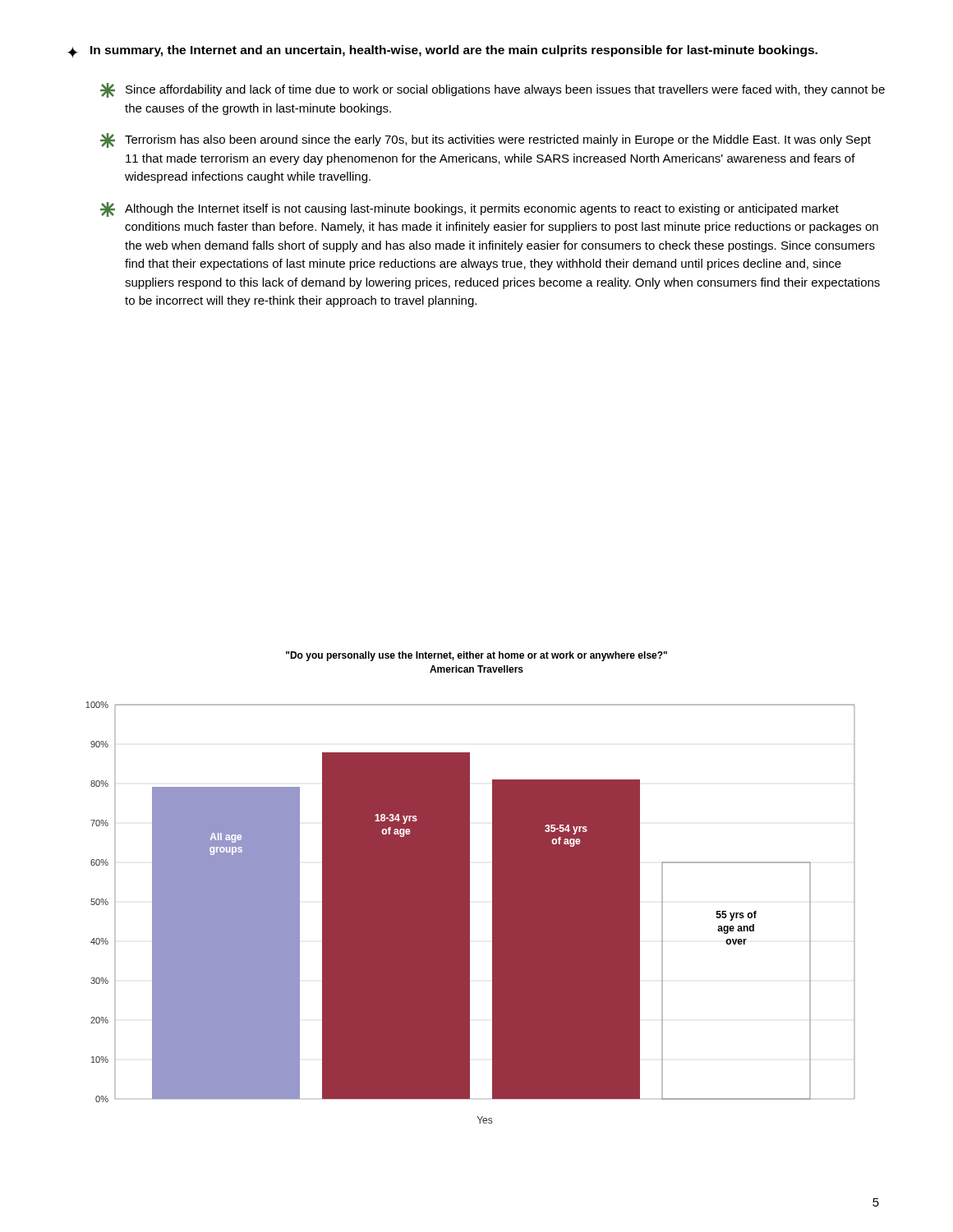Locate the list item containing "Although the Internet itself is not causing last-minute"

point(493,255)
